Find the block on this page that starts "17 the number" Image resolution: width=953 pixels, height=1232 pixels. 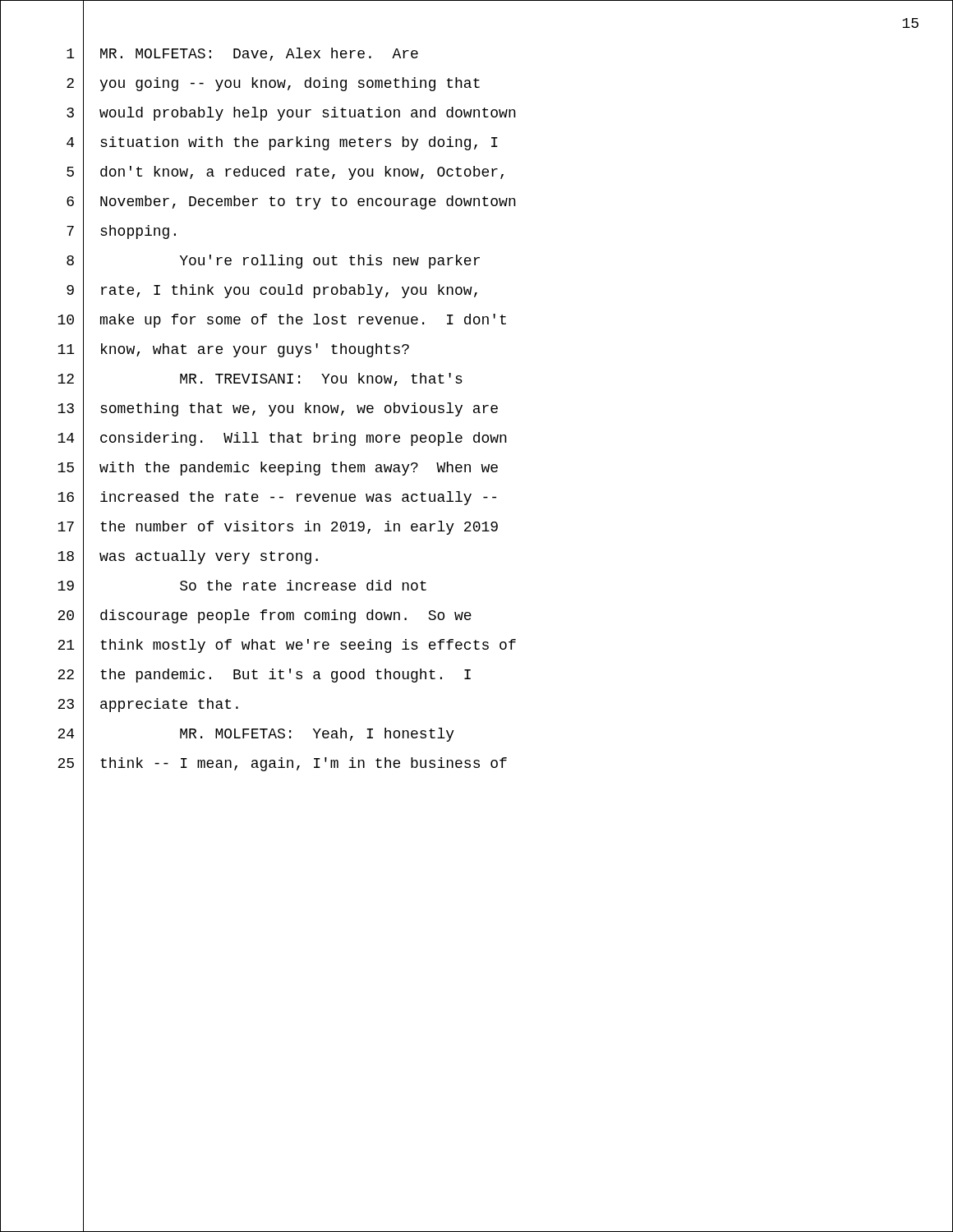476,527
